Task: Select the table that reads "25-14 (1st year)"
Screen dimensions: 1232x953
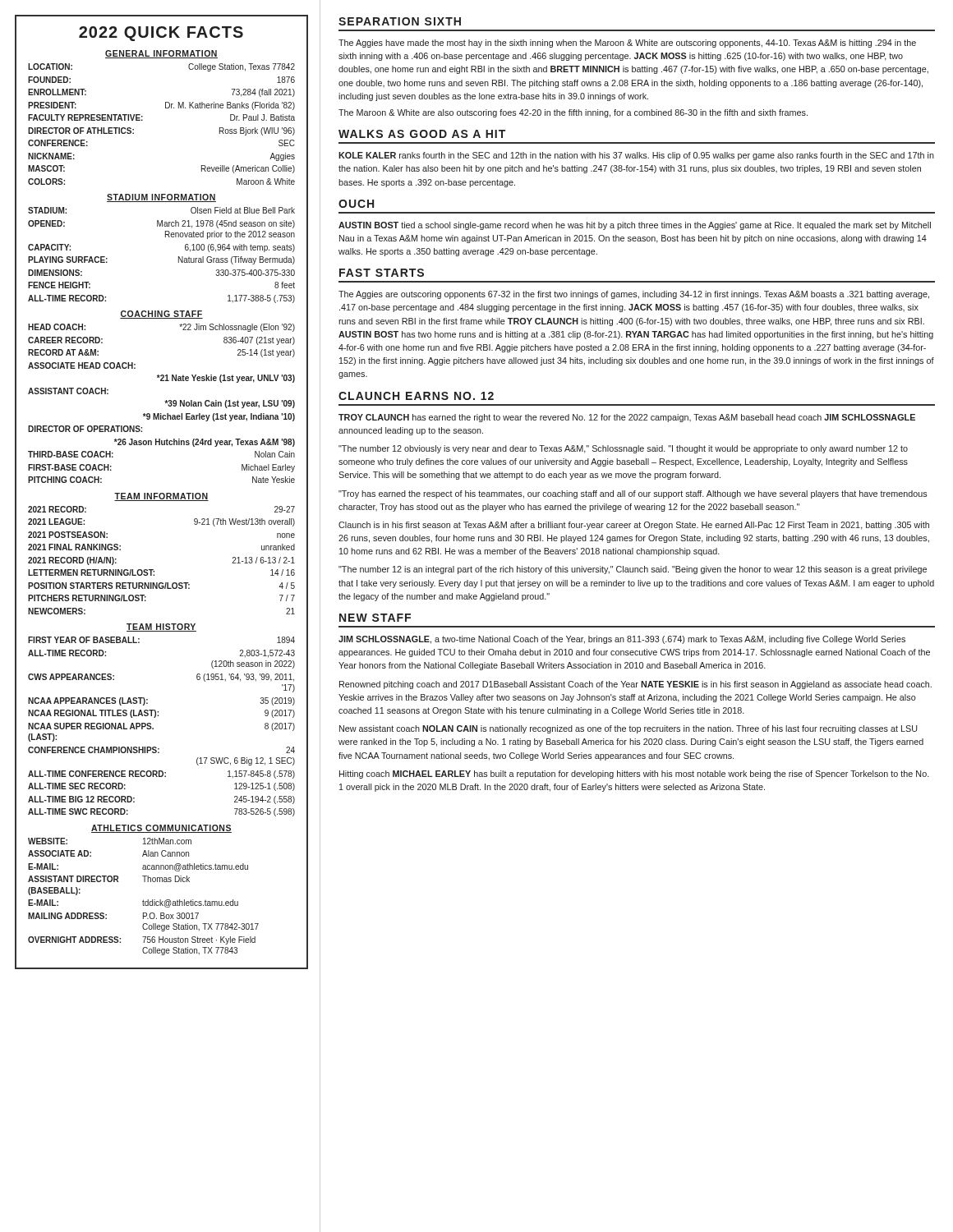Action: 161,404
